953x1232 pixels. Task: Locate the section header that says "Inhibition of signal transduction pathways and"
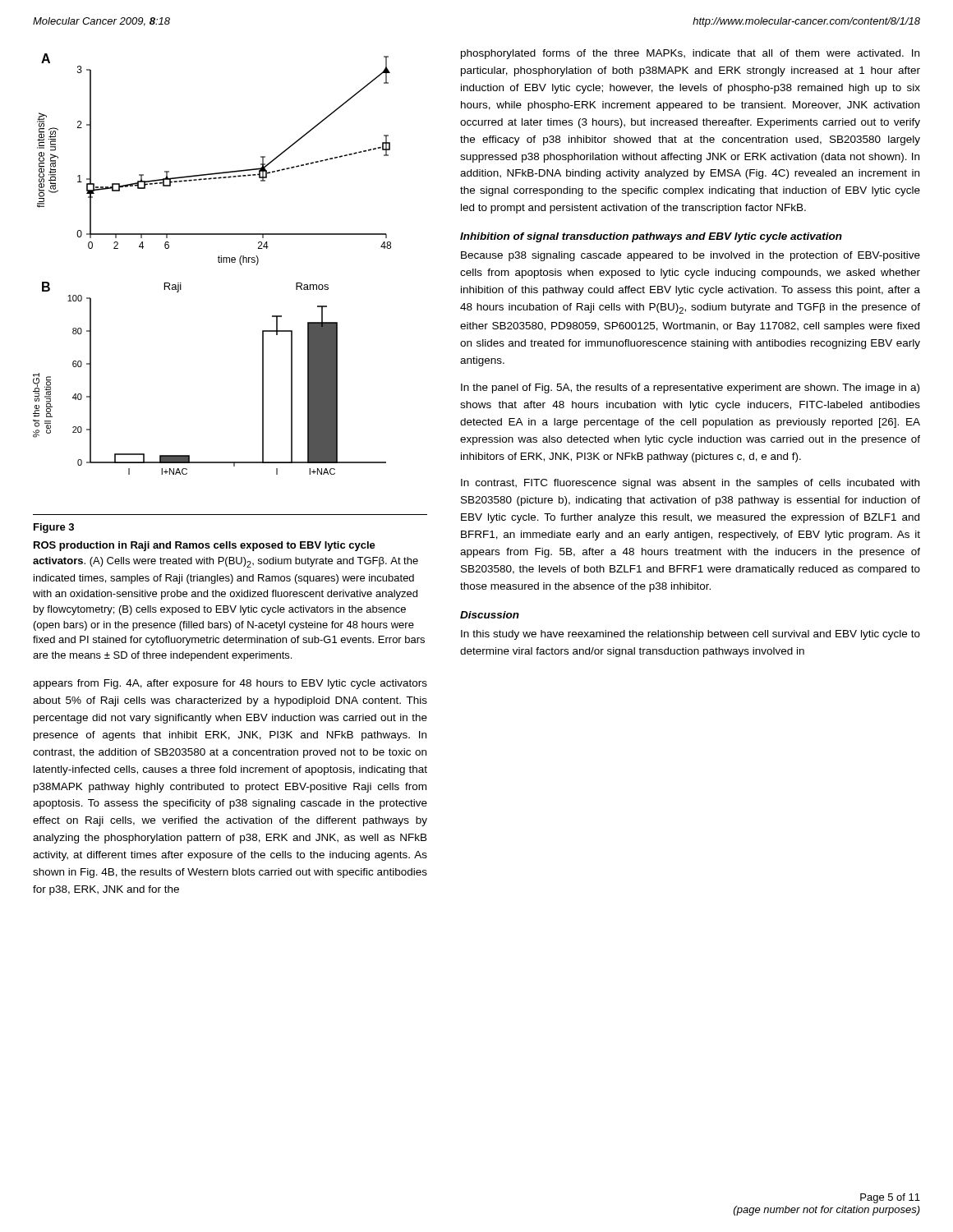[651, 236]
